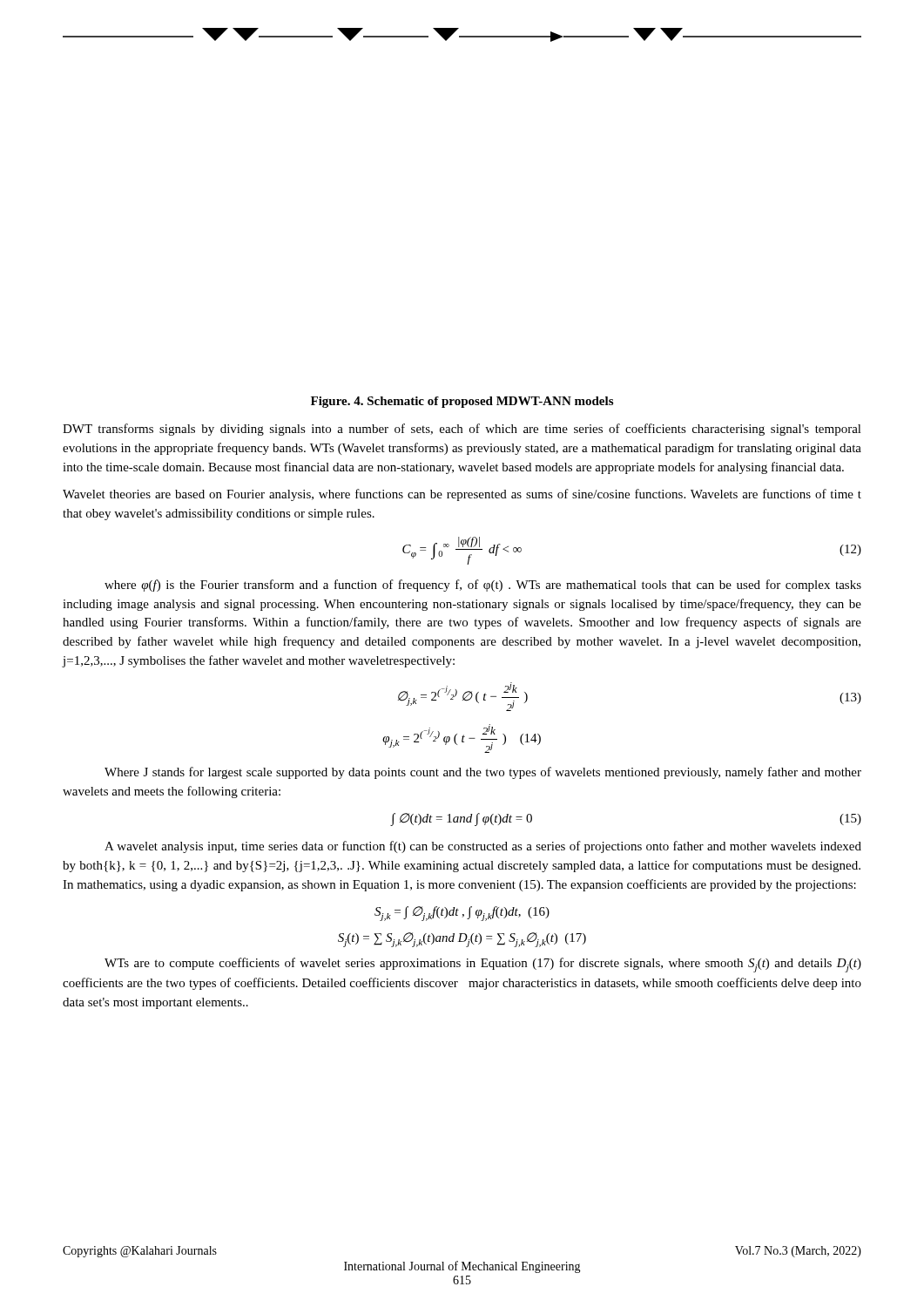Point to the element starting "φj,k = 2(−j/2) φ"

coord(462,740)
